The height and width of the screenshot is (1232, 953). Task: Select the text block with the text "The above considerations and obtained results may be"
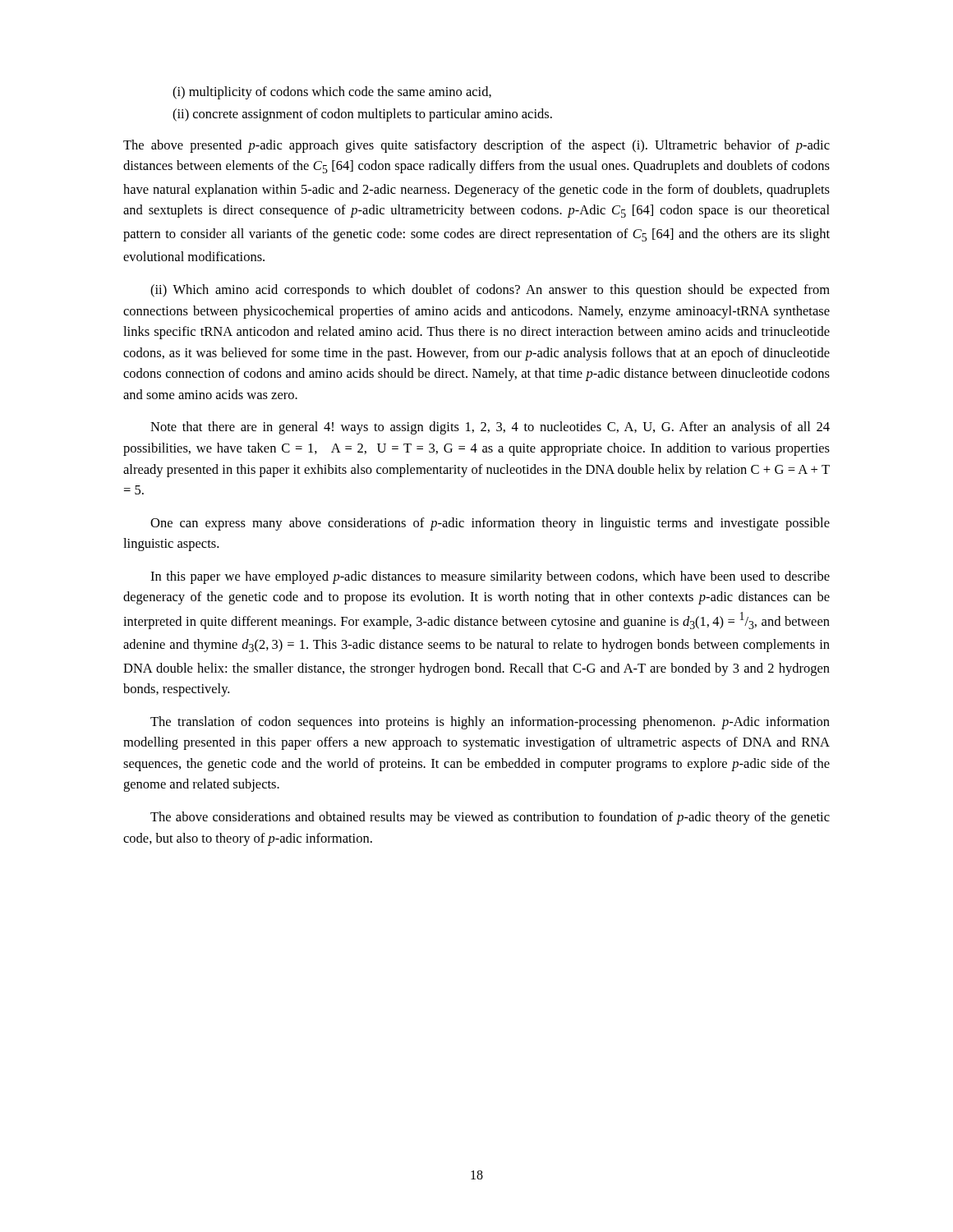click(476, 827)
